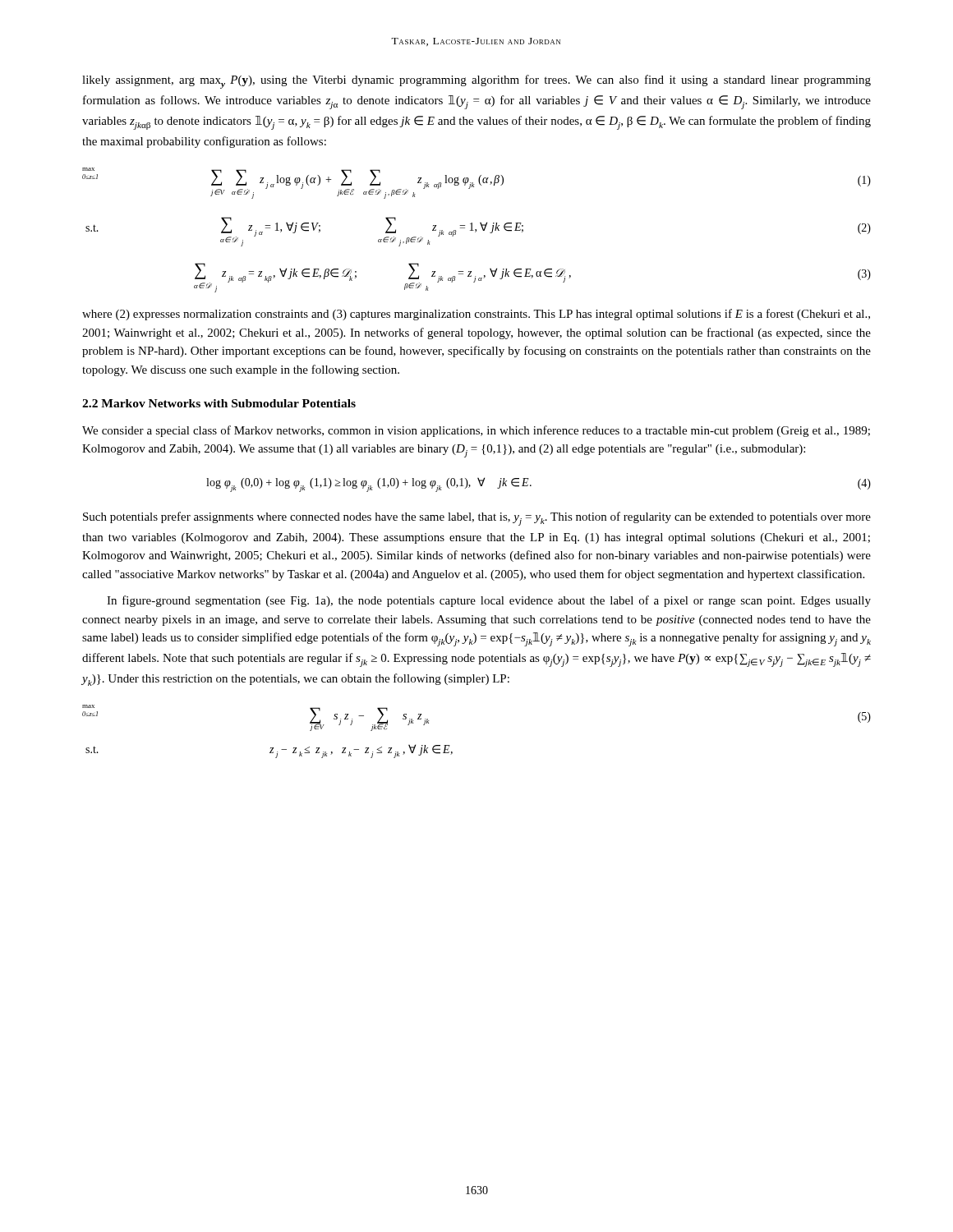
Task: Find the text block that reads "Such potentials prefer assignments where"
Action: click(x=476, y=545)
